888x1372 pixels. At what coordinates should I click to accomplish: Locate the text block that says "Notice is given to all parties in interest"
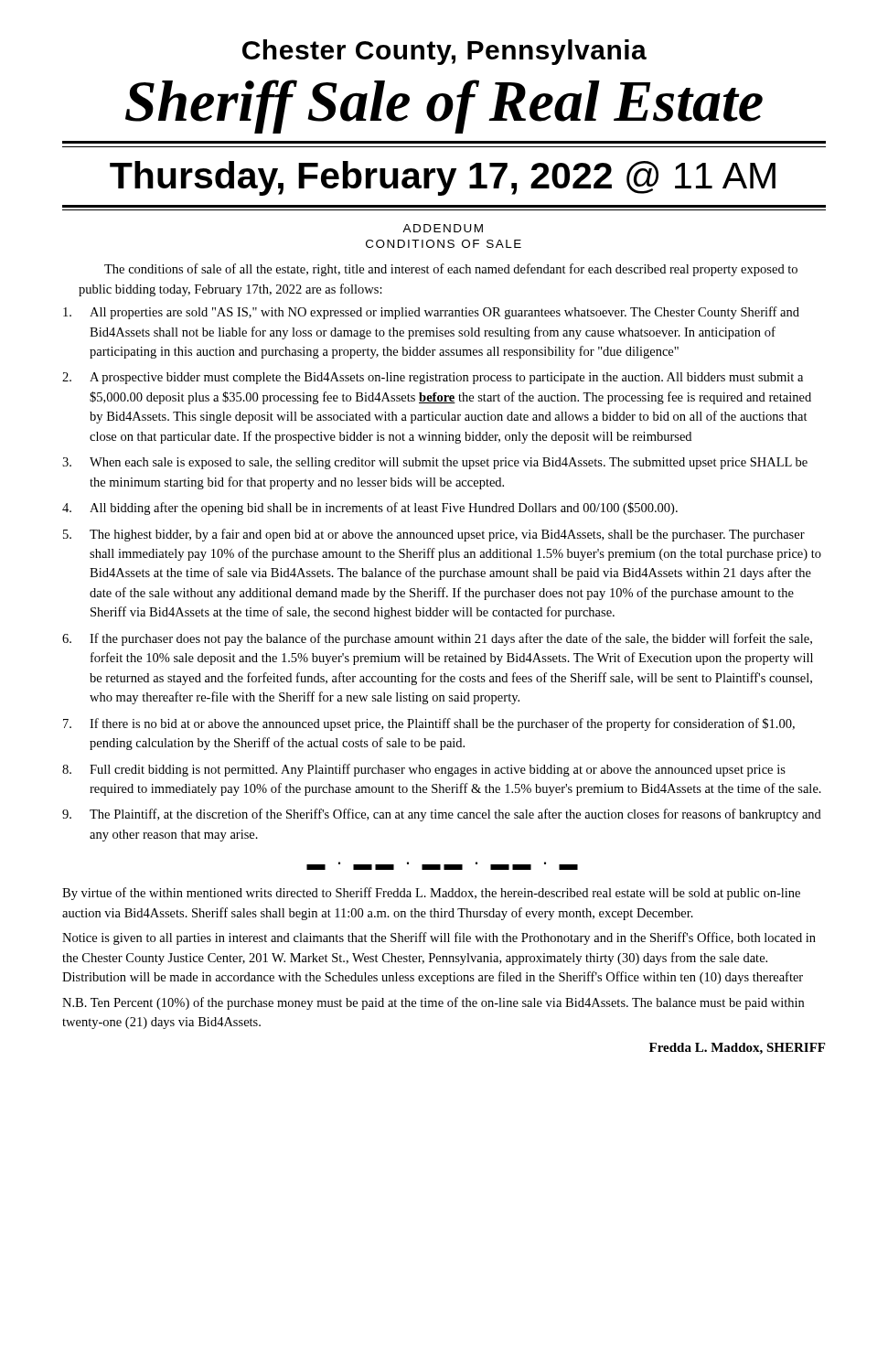pyautogui.click(x=439, y=957)
